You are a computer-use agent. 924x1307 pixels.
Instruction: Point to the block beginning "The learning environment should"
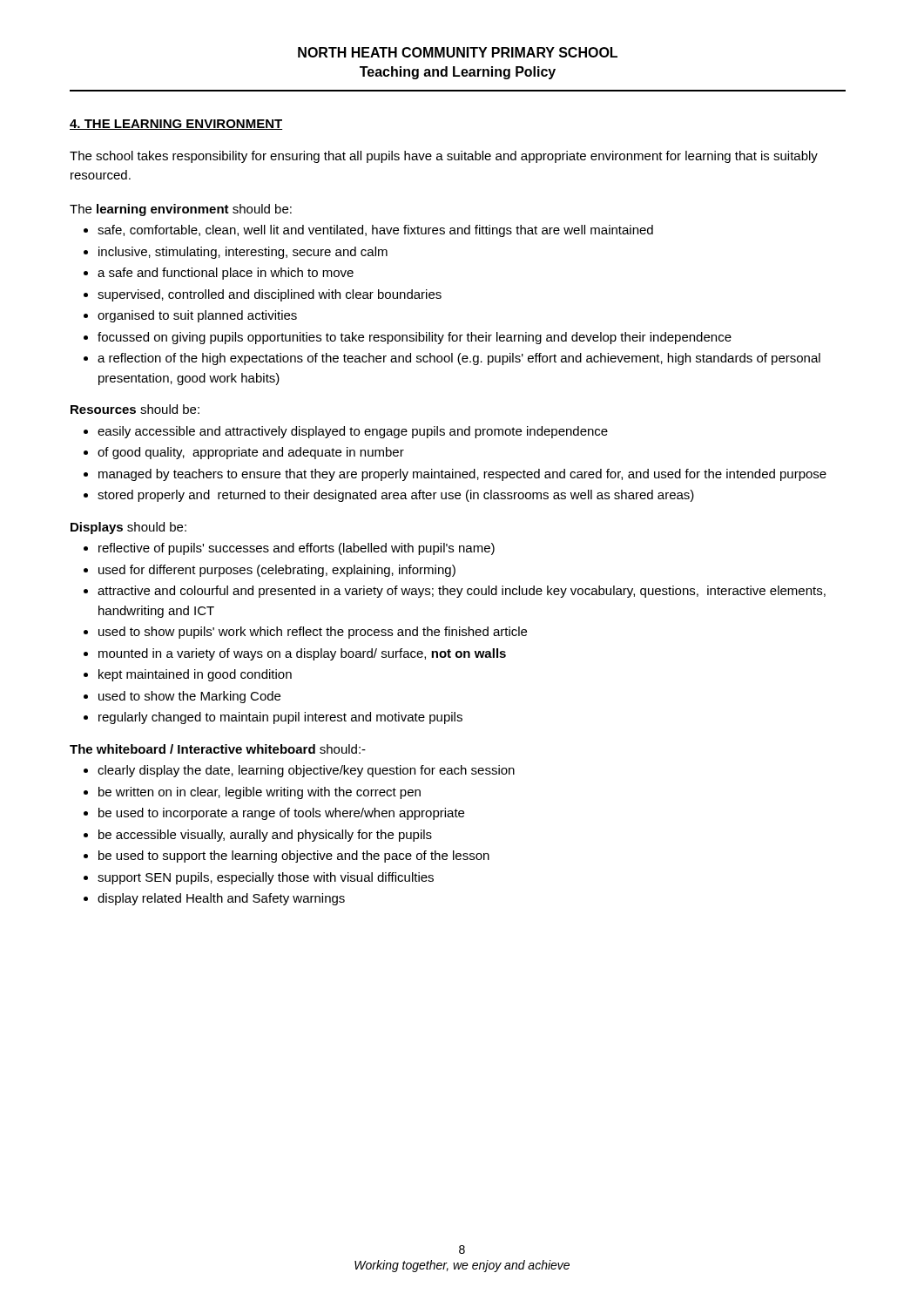(x=181, y=209)
